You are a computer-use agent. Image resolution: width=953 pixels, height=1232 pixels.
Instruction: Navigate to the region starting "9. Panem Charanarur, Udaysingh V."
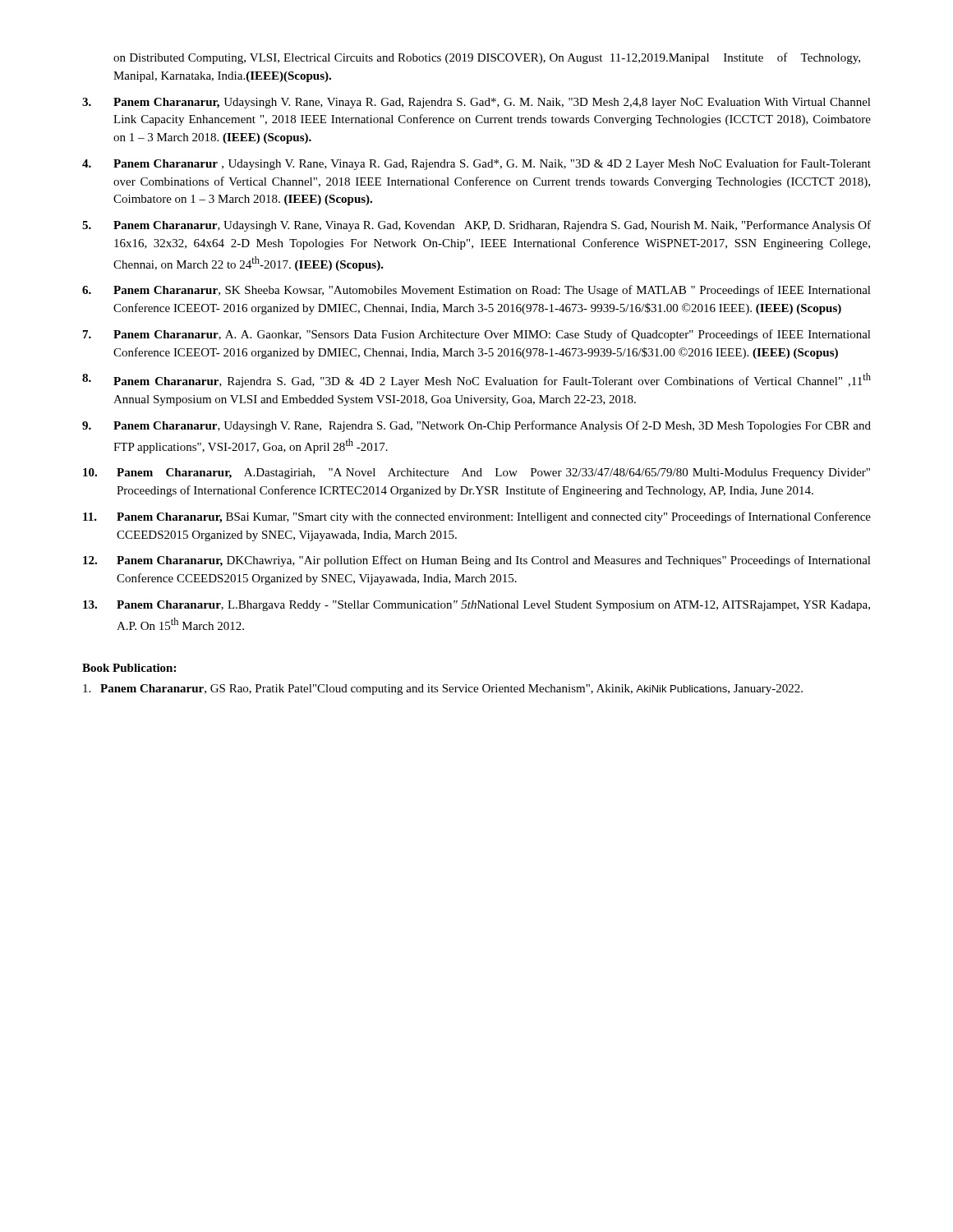click(x=476, y=437)
